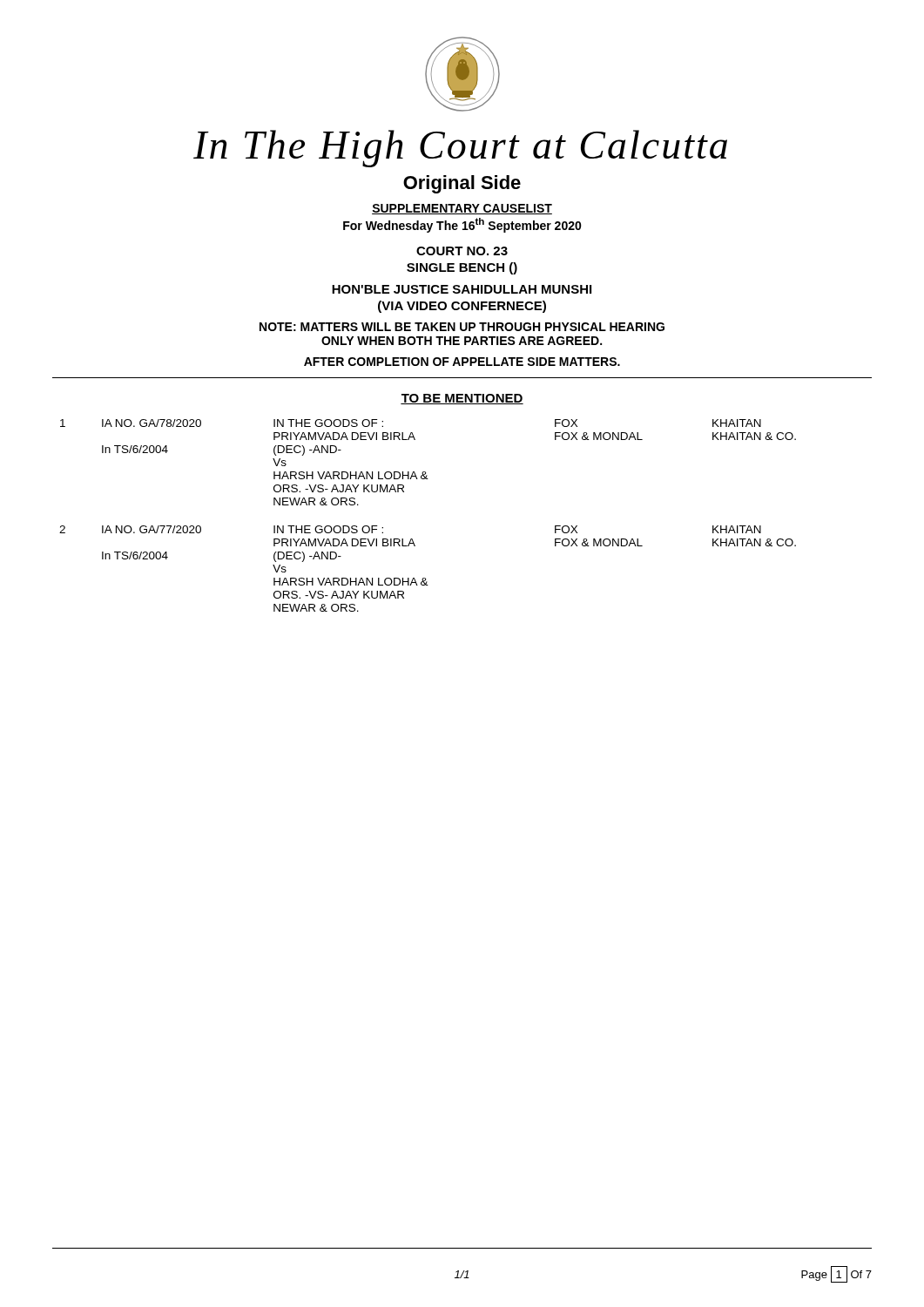The image size is (924, 1307).
Task: Where is the passage that starts "NOTE: MATTERS WILL BE TAKEN UP"?
Action: [x=462, y=333]
